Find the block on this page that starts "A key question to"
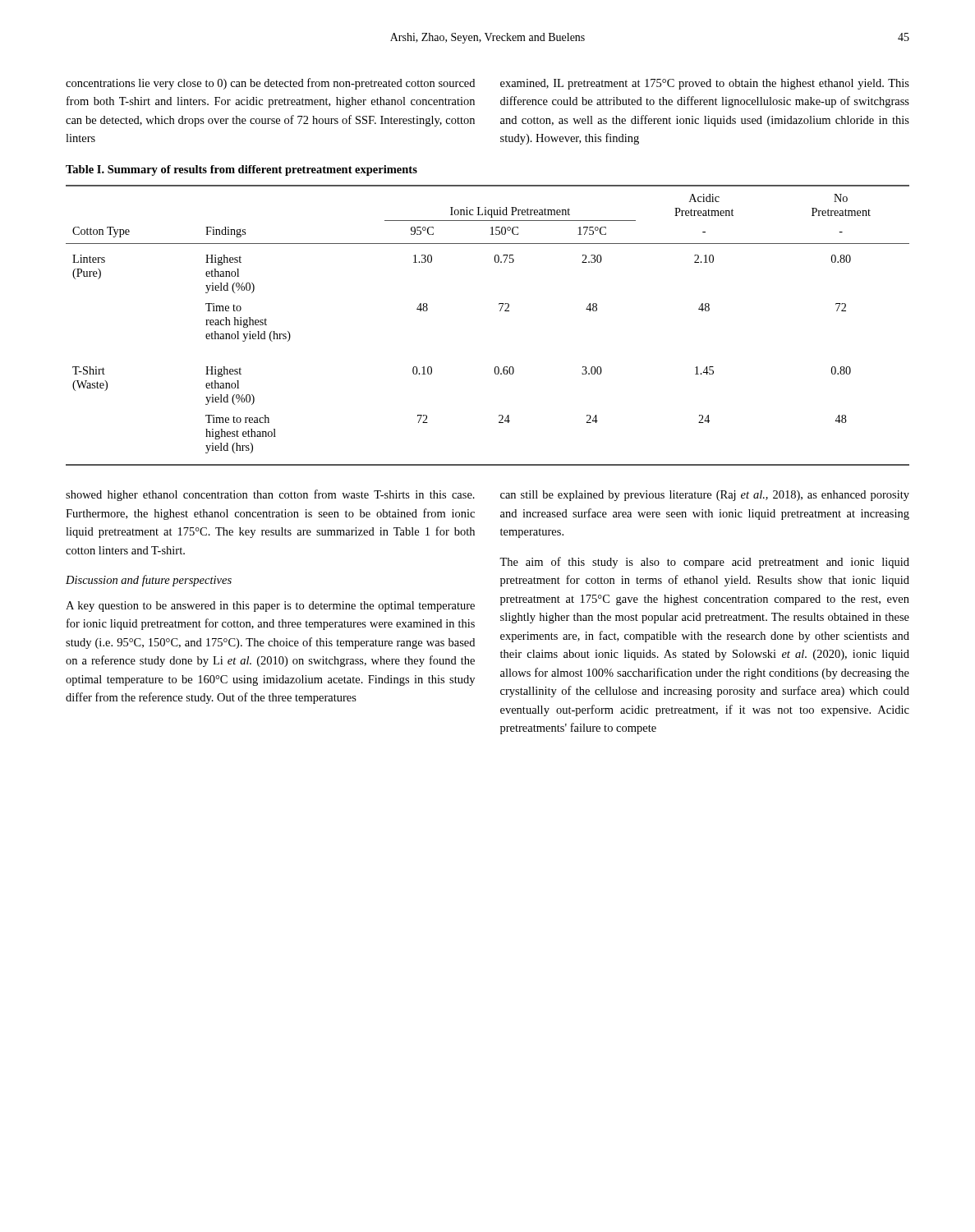 [x=270, y=651]
